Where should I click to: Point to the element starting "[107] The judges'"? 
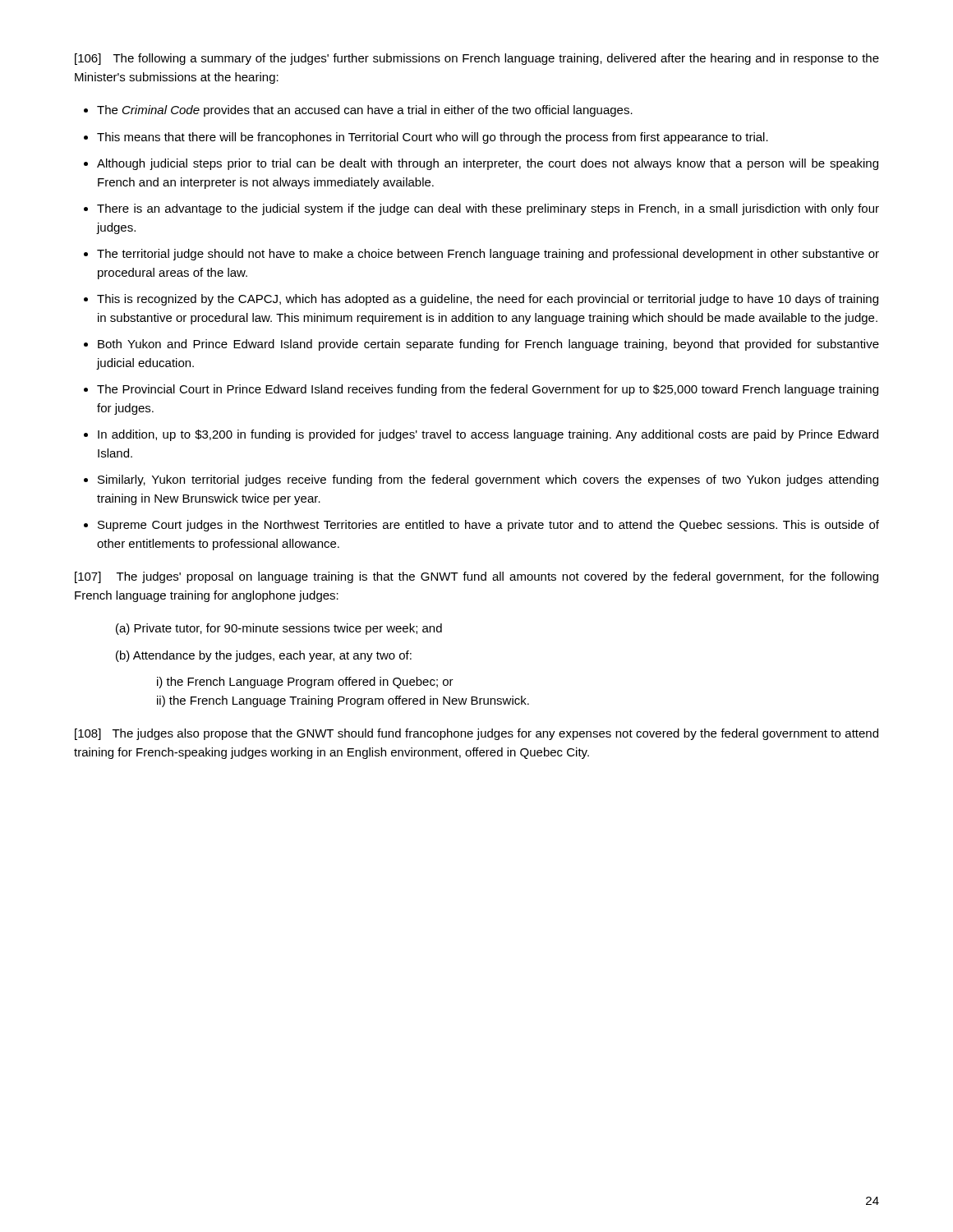[476, 585]
